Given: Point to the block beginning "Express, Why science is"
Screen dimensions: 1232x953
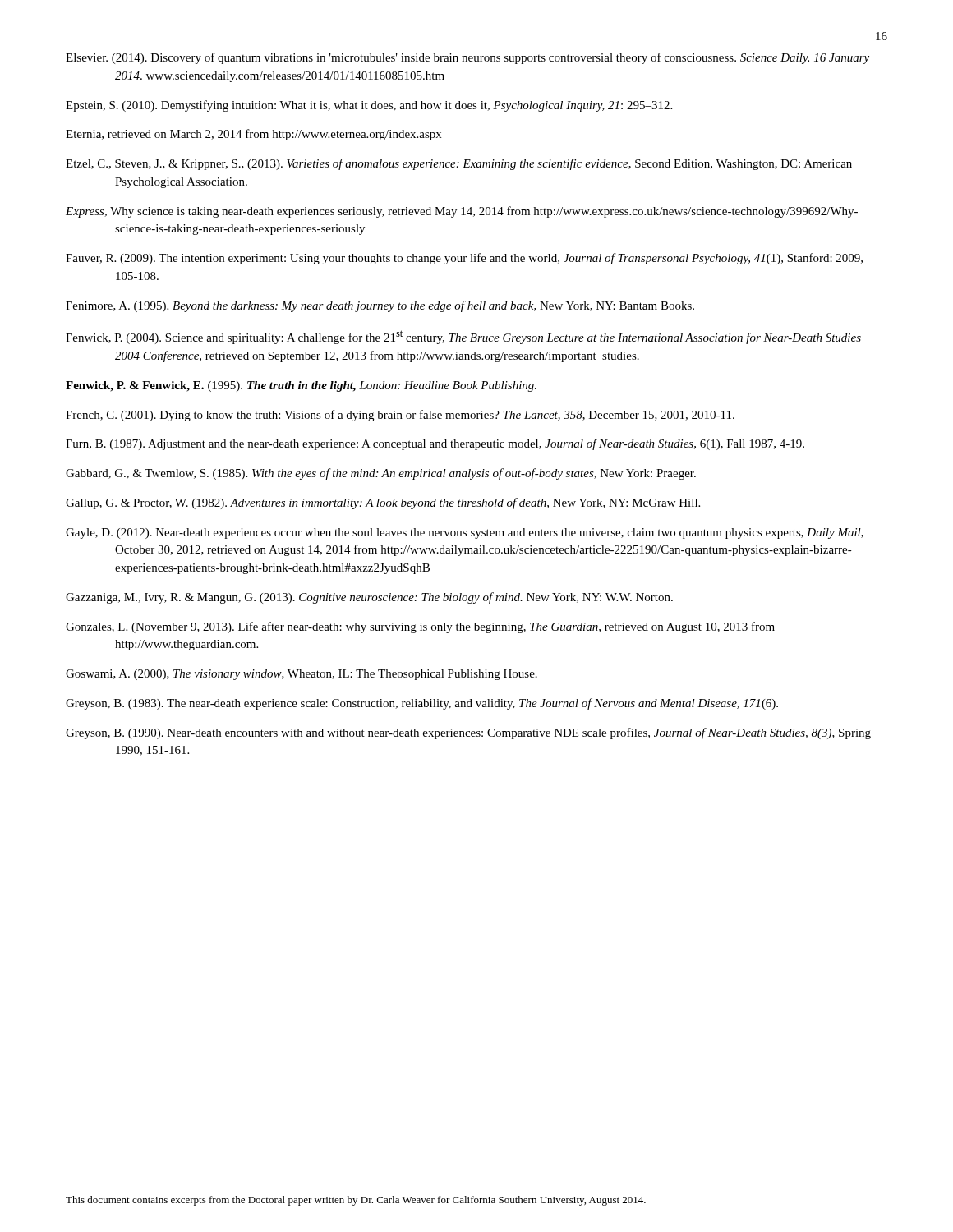Looking at the screenshot, I should (x=462, y=220).
